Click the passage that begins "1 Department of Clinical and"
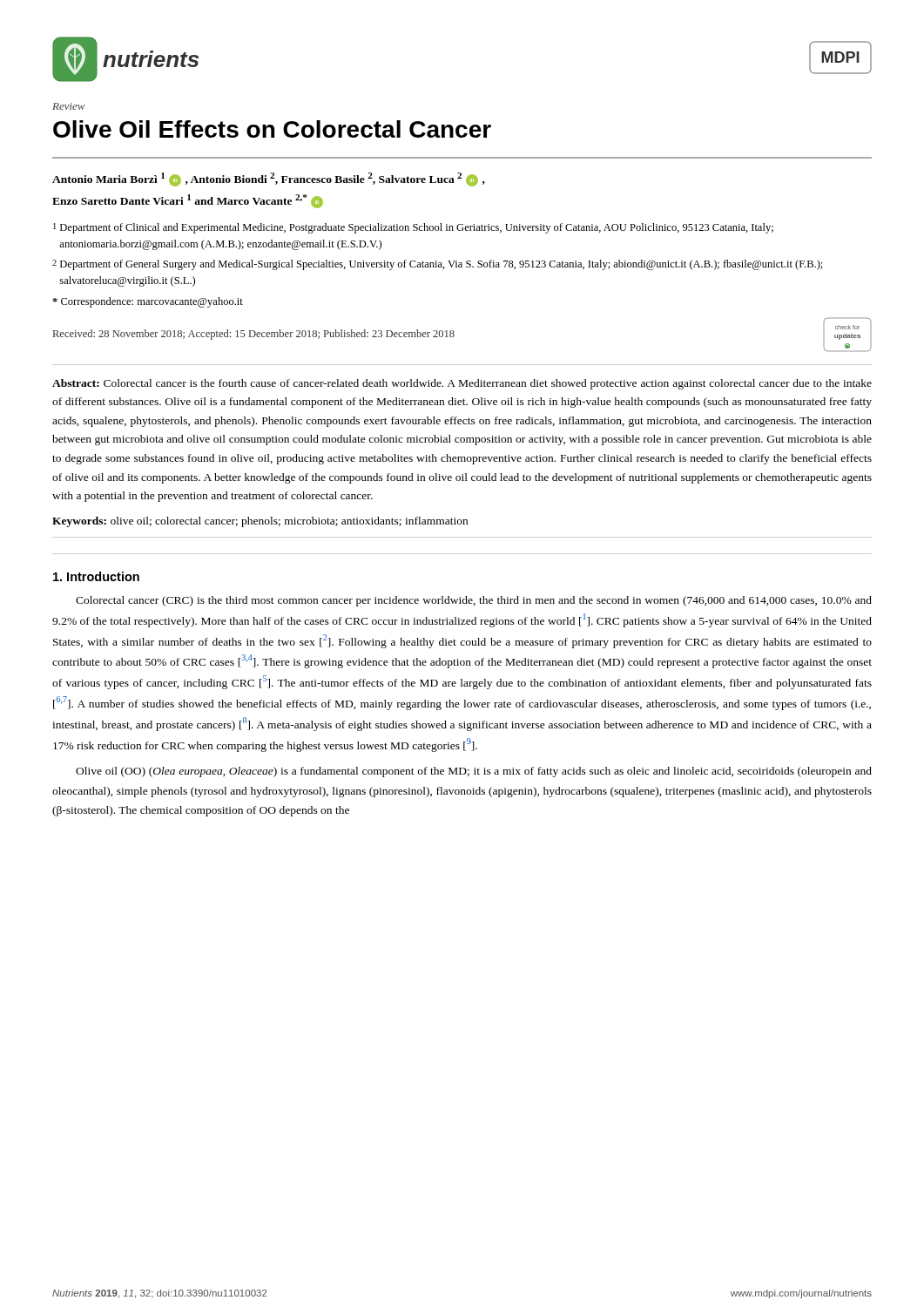 [x=462, y=236]
